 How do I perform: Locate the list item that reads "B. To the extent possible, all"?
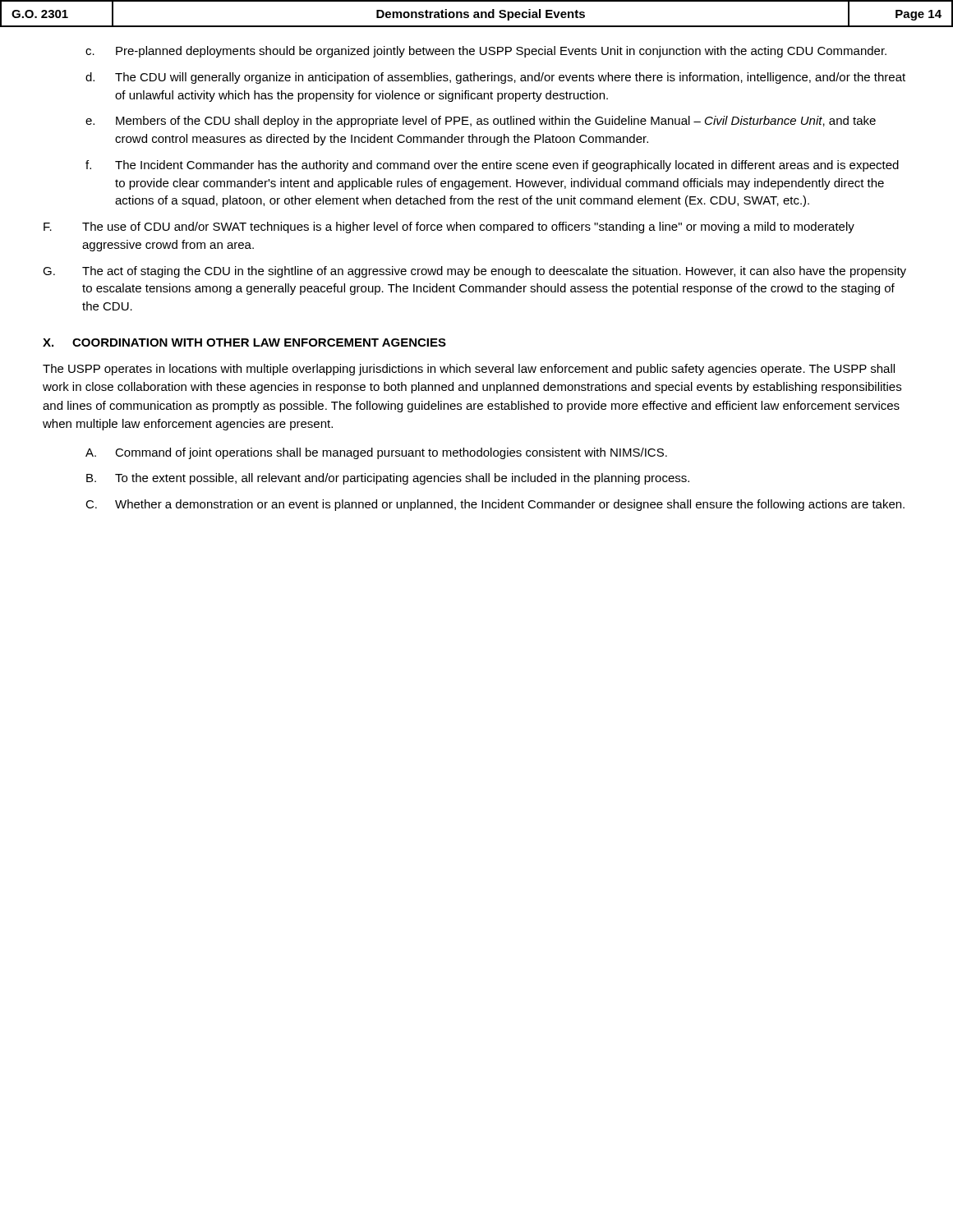pos(498,478)
